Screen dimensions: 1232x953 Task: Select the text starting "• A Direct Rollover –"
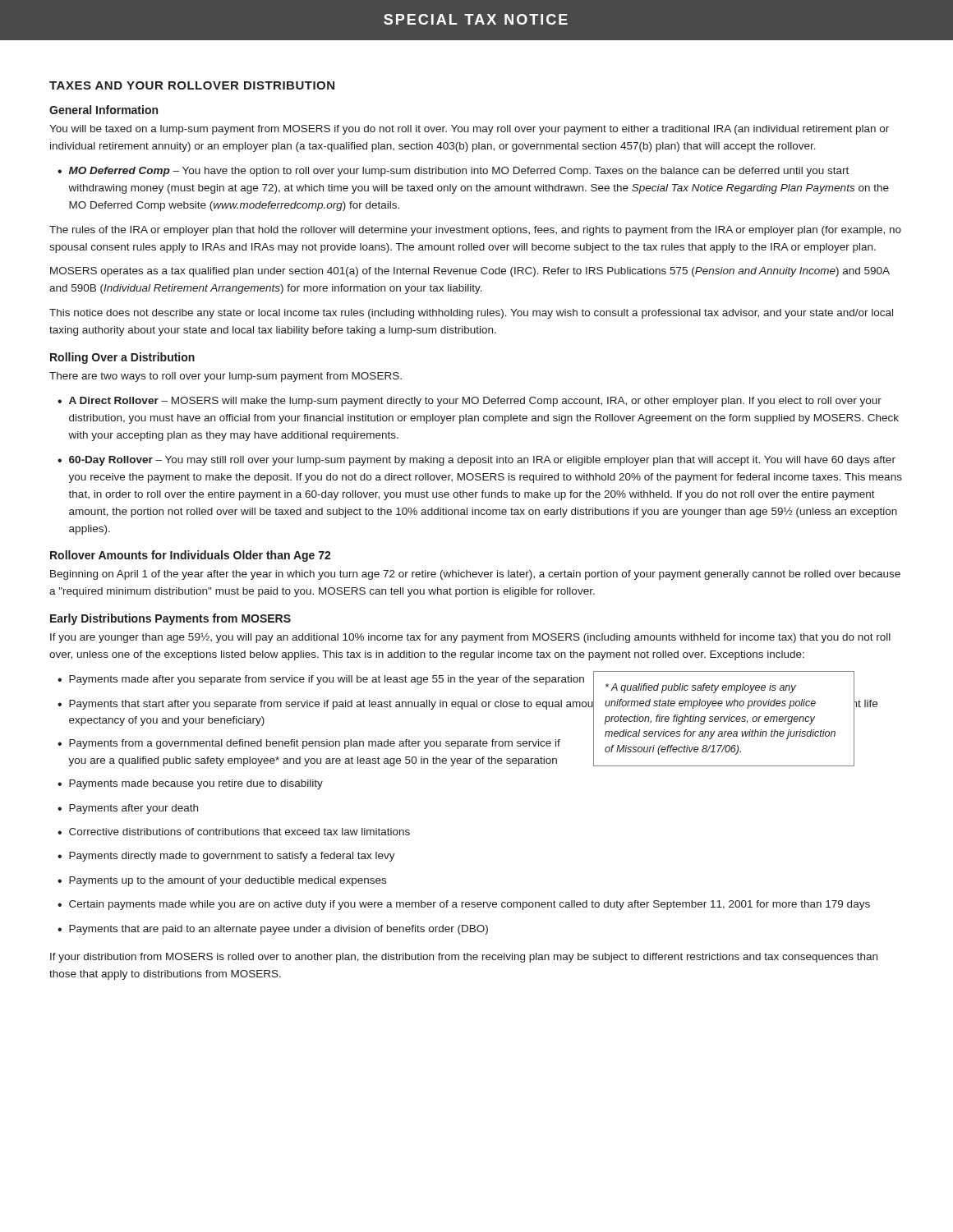[481, 418]
